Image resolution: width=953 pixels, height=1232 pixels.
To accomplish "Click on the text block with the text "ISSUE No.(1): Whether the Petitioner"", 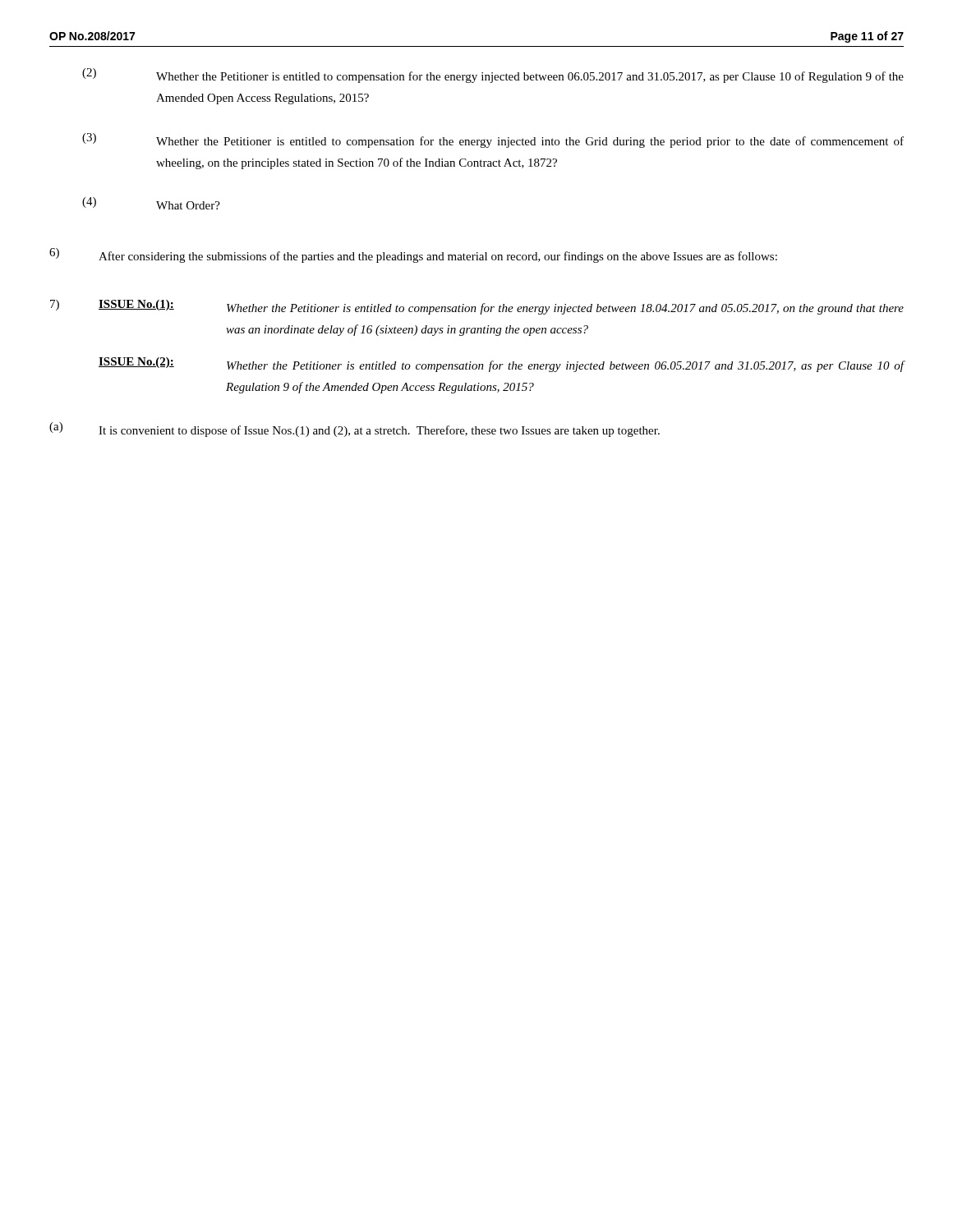I will (501, 318).
